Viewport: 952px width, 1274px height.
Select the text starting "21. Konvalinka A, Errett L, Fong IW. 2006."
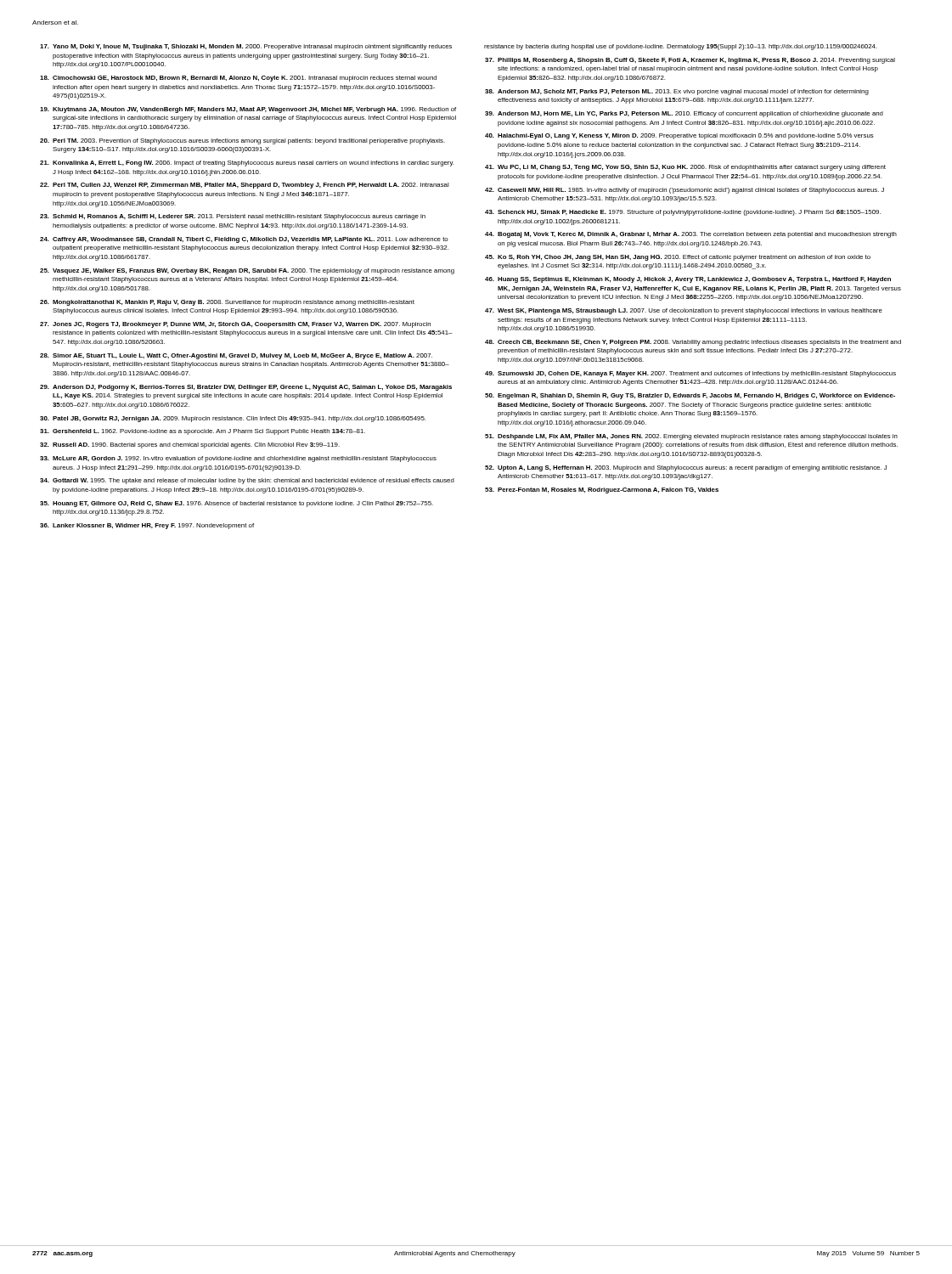pyautogui.click(x=245, y=168)
